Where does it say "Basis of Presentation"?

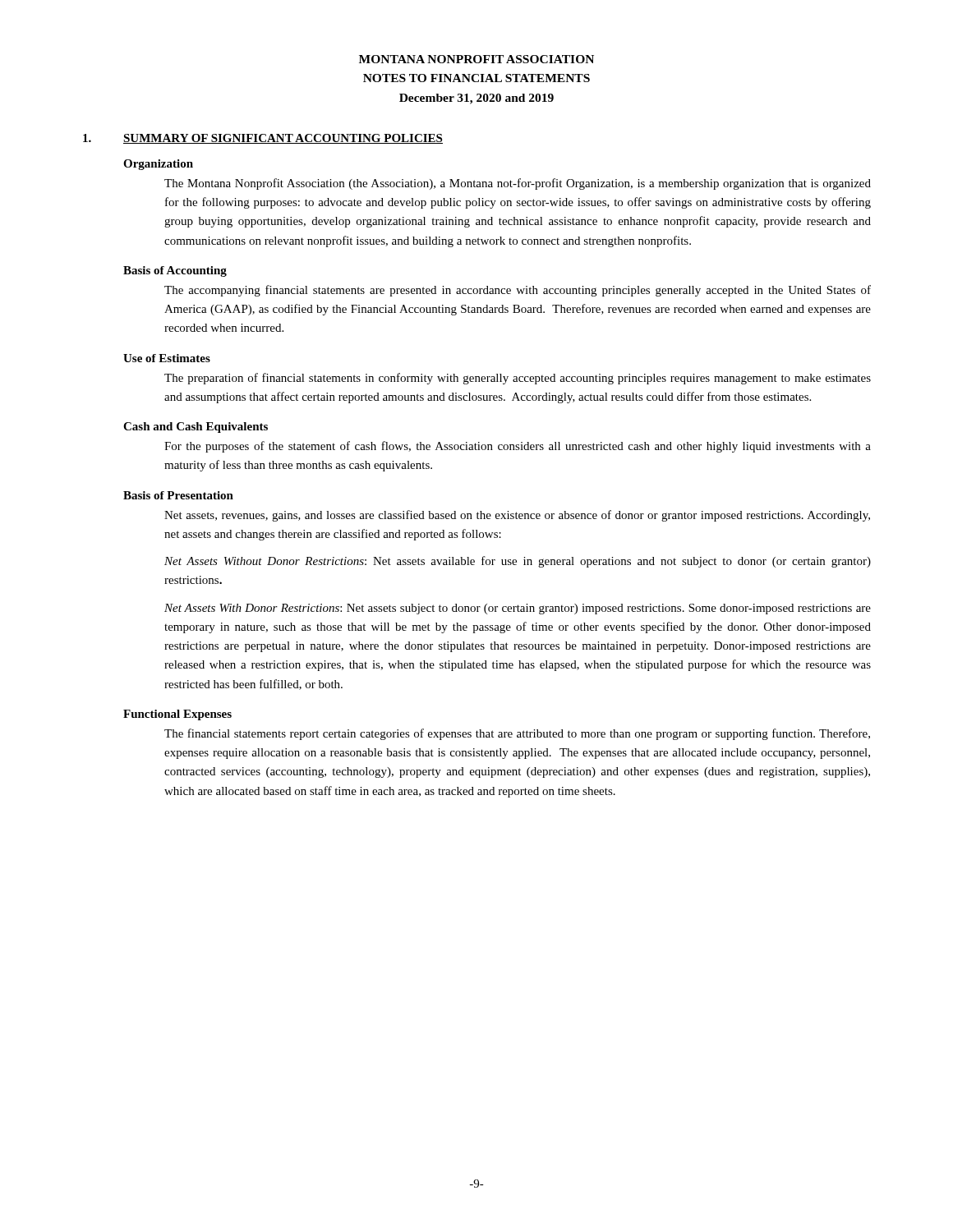point(178,495)
